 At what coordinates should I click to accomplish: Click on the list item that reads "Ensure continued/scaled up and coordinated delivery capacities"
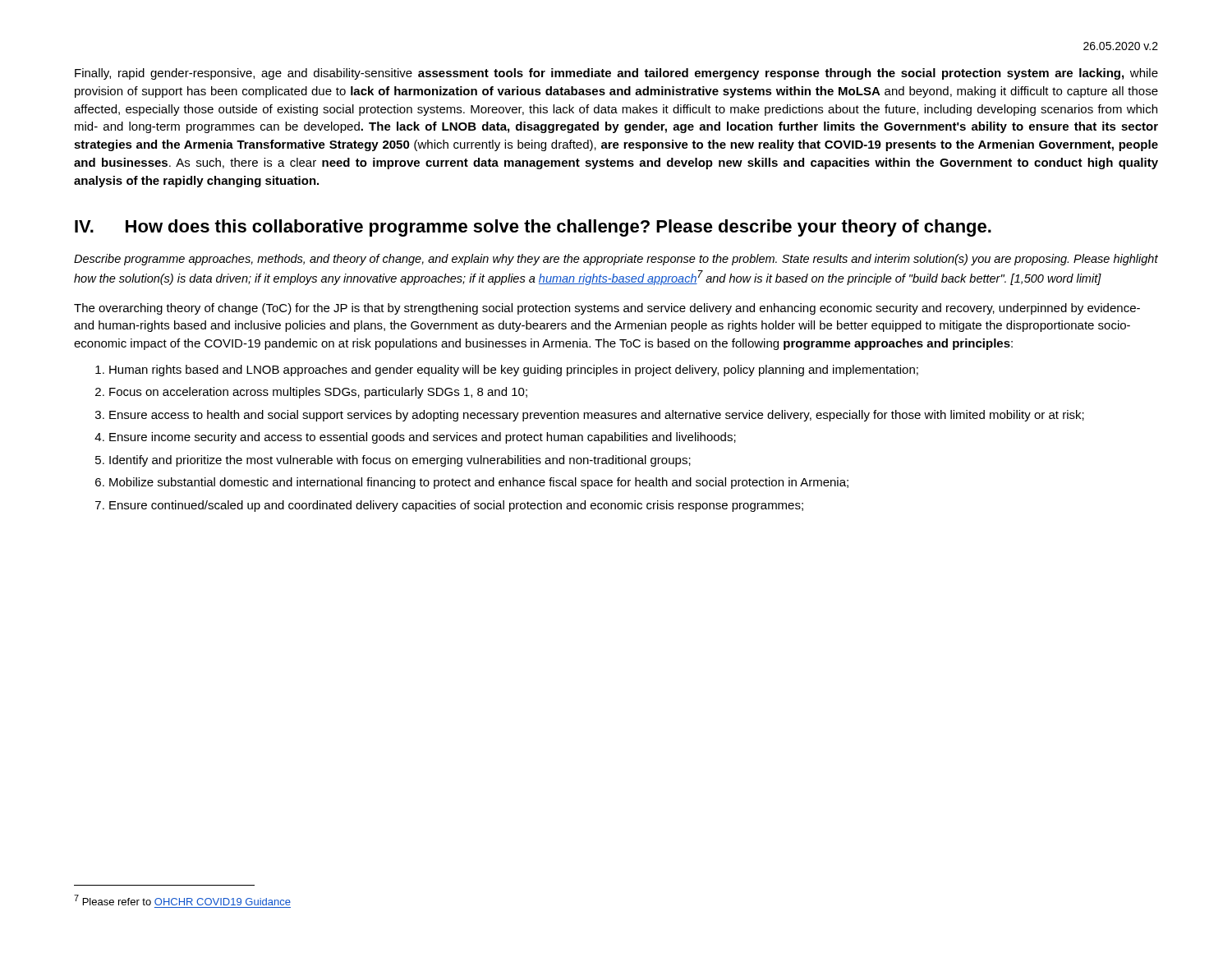(633, 505)
